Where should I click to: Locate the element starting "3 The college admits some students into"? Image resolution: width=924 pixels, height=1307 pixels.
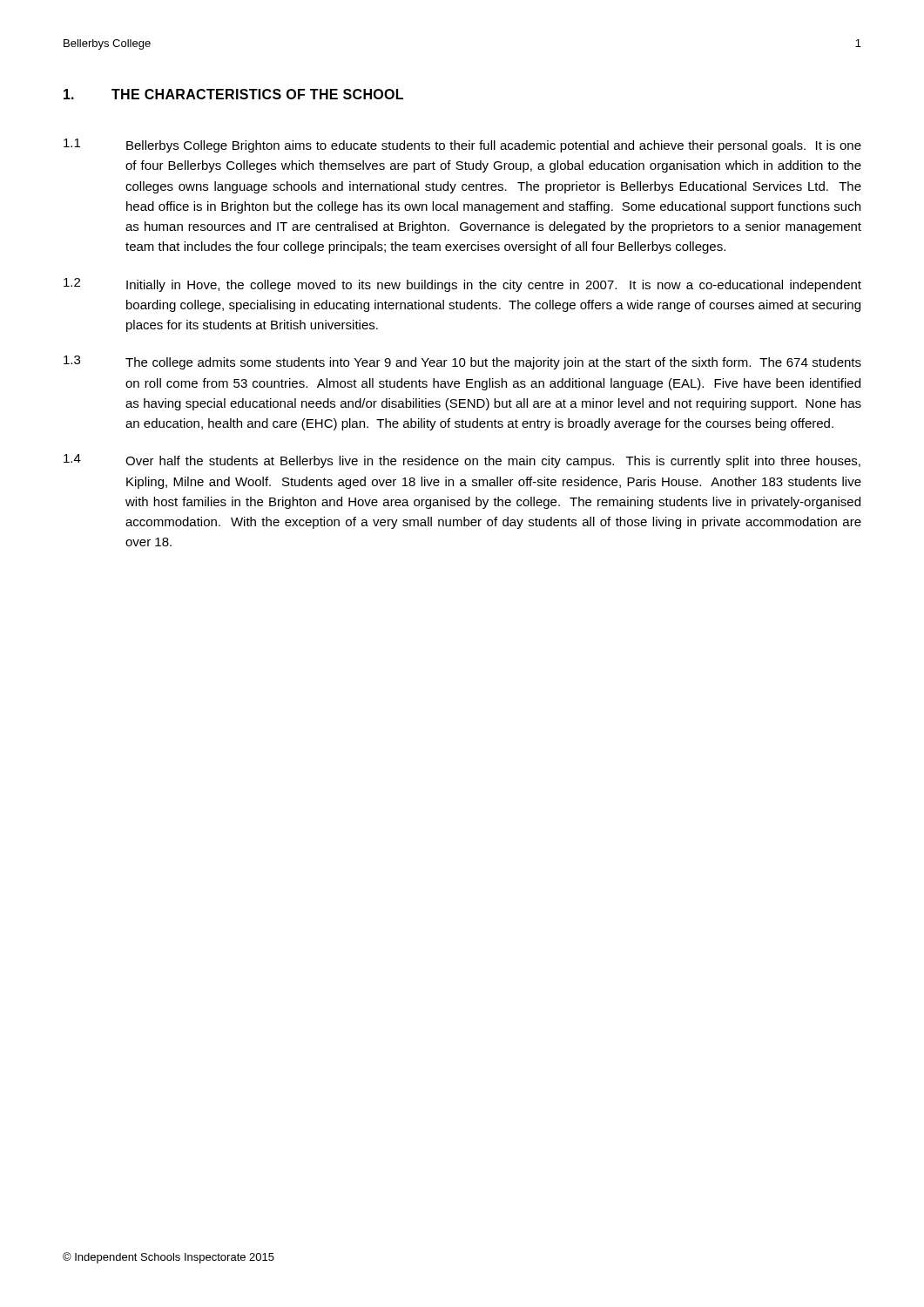click(x=462, y=393)
